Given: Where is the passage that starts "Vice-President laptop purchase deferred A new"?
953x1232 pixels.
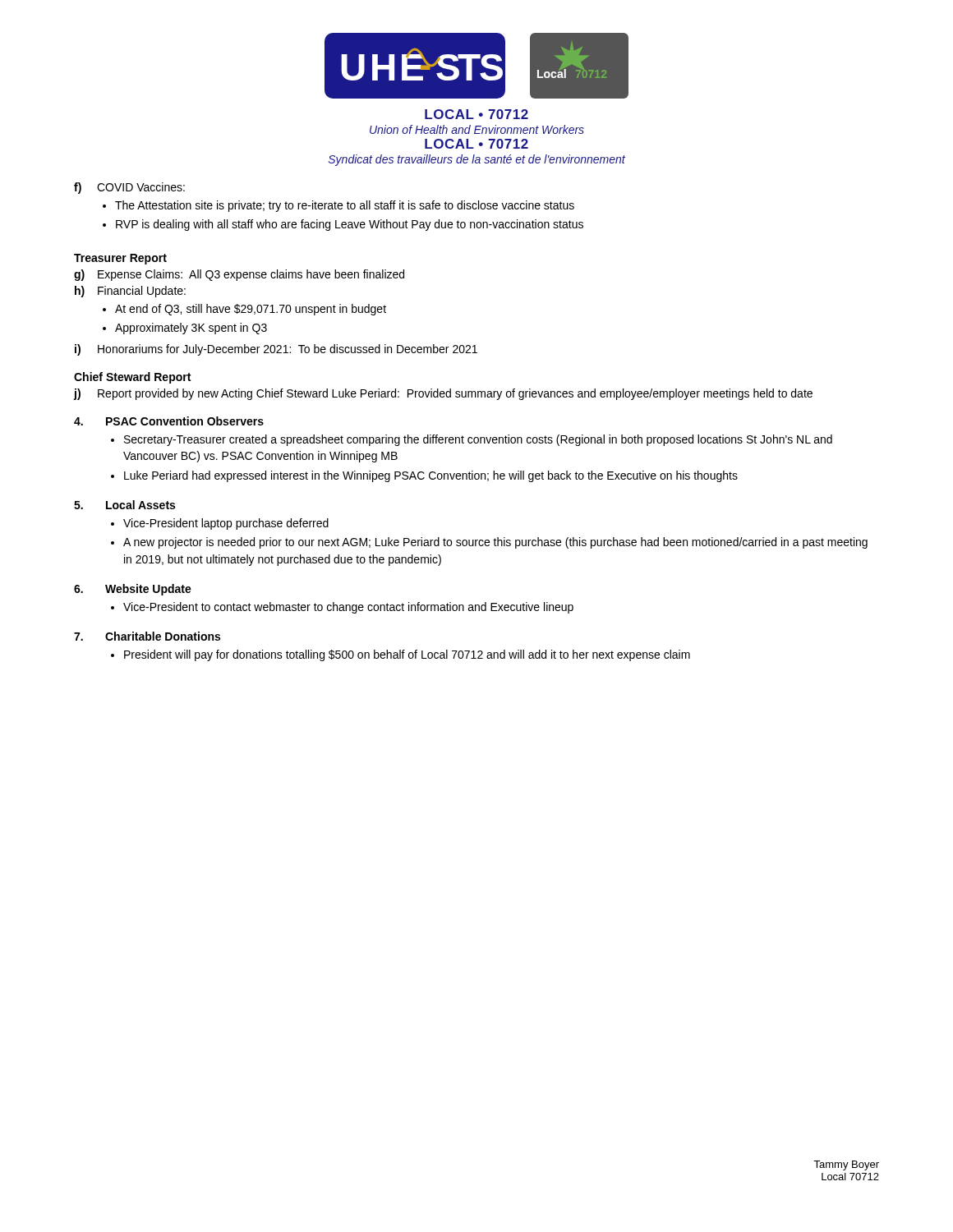Looking at the screenshot, I should 492,541.
